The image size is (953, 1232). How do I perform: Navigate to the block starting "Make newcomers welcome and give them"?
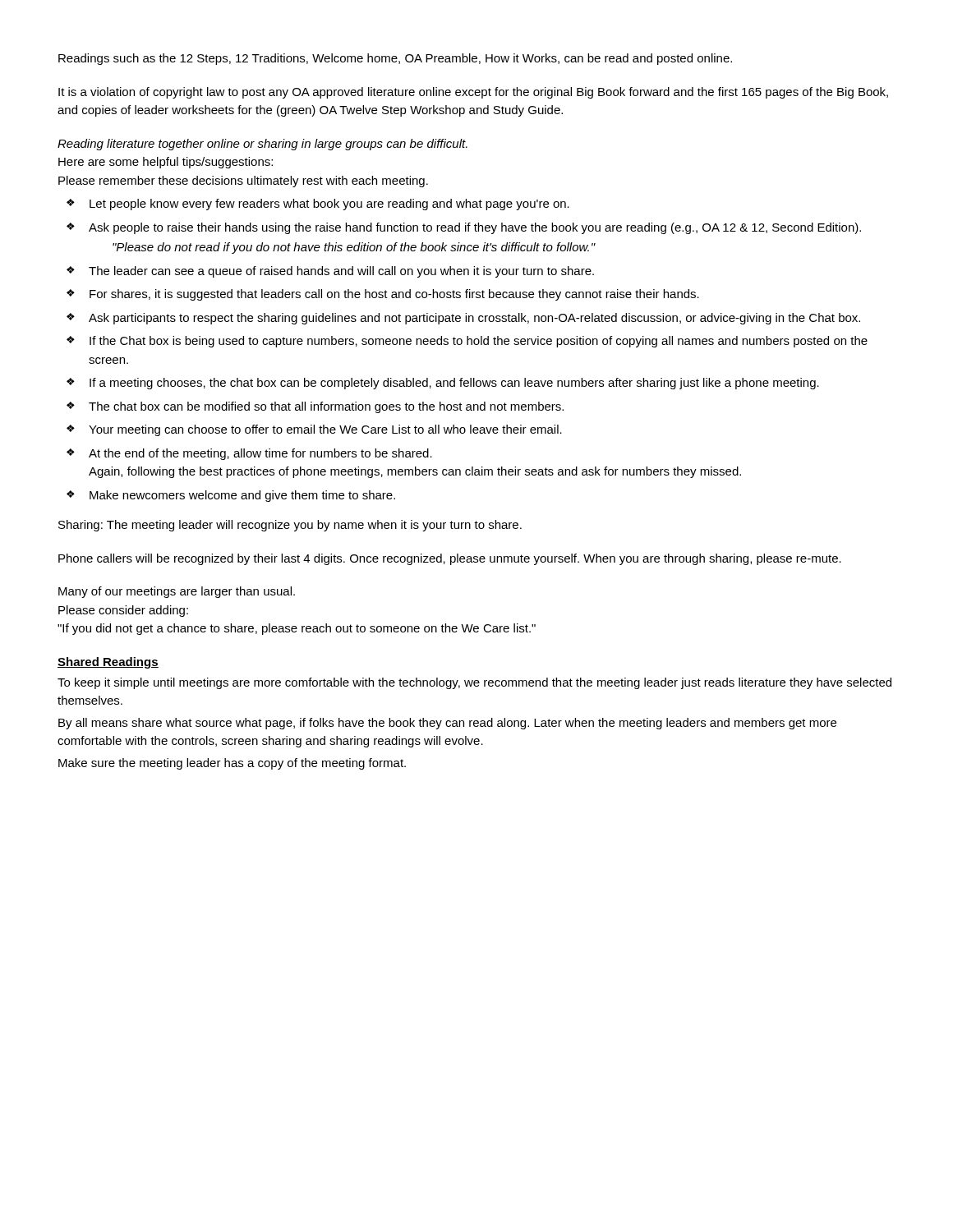(242, 494)
